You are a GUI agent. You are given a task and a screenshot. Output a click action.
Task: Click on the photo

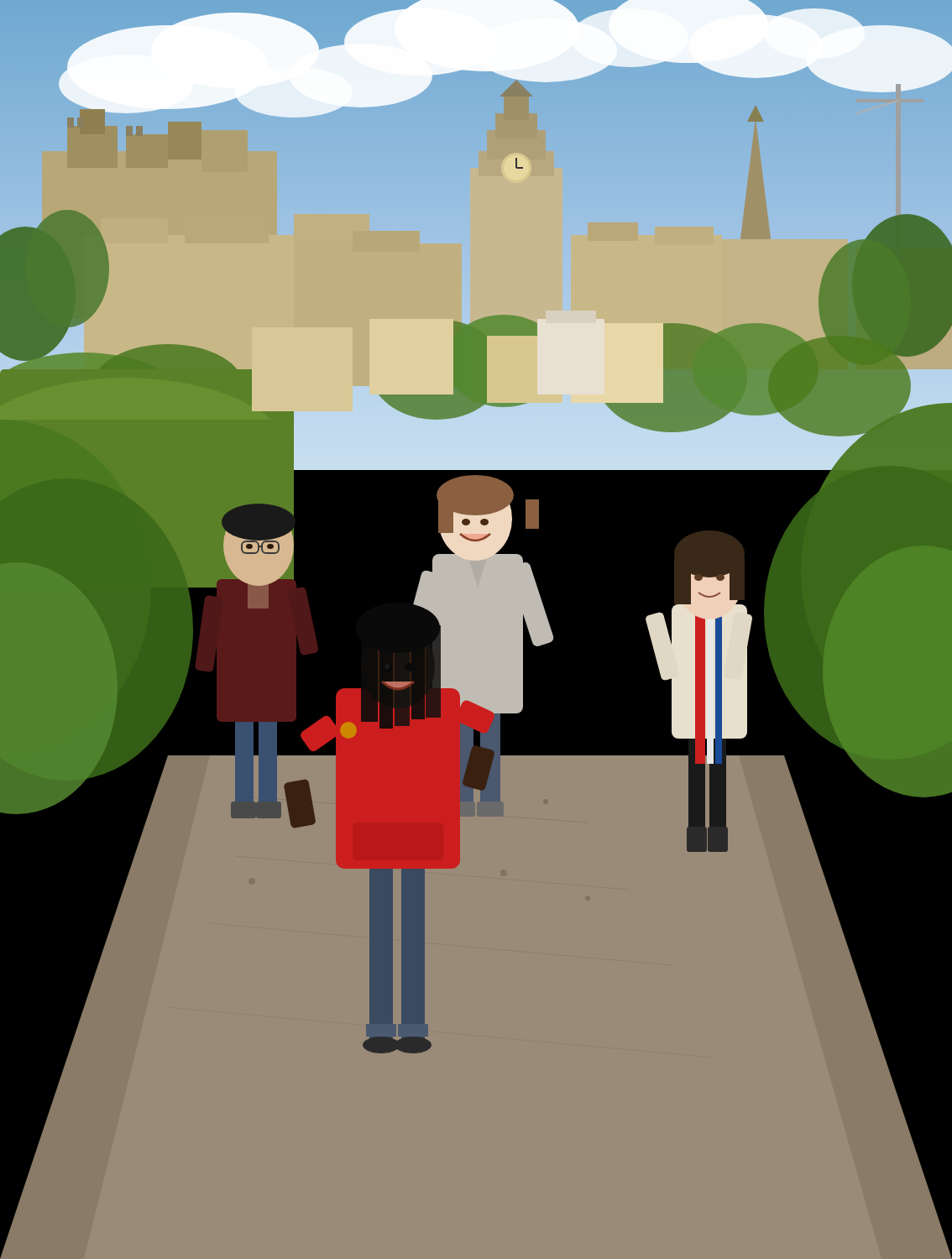tap(476, 630)
